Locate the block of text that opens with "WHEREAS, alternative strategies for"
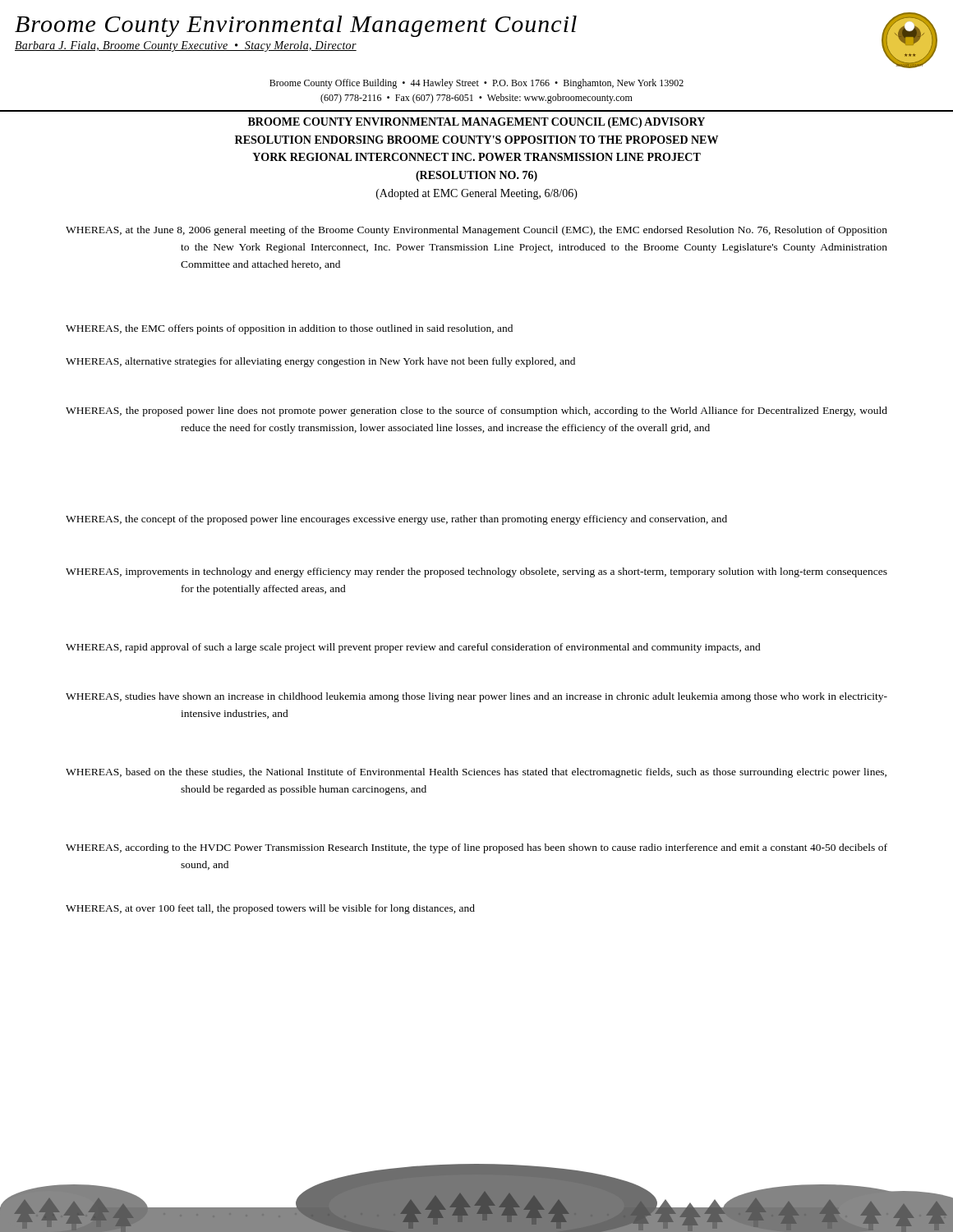This screenshot has width=953, height=1232. pos(476,362)
